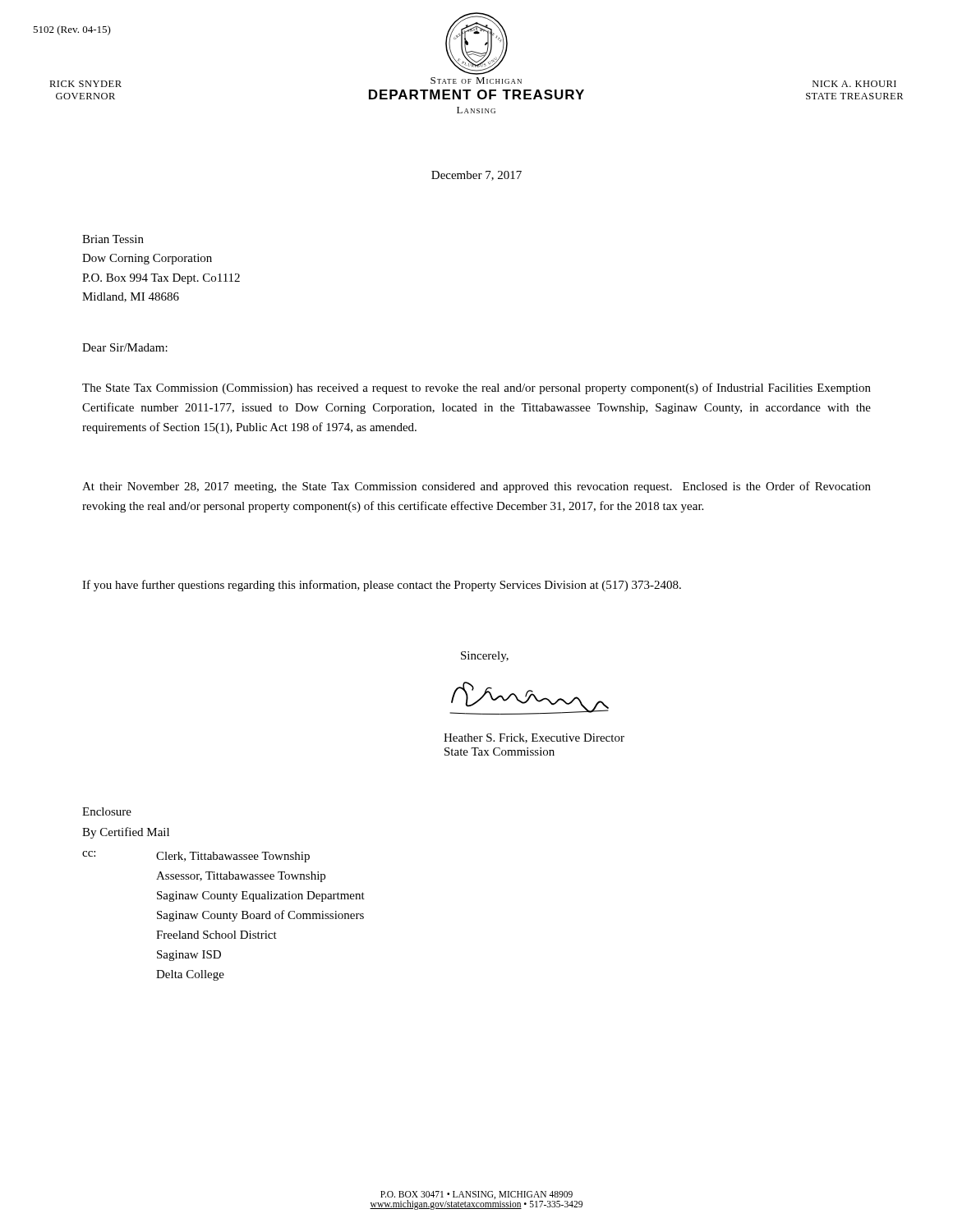
Task: Select the text block starting "The State Tax Commission (Commission) has received a"
Action: (x=476, y=407)
